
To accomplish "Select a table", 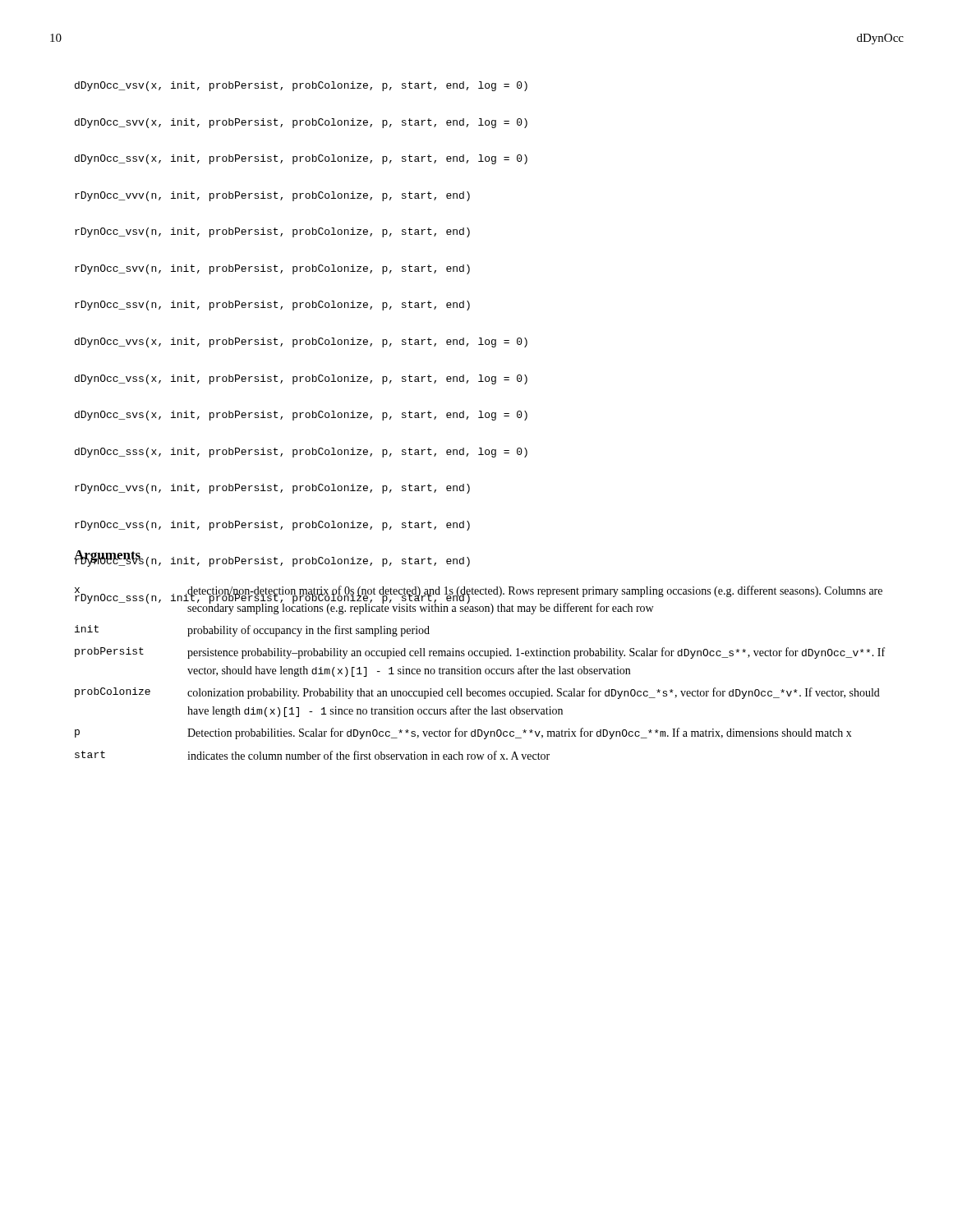I will [489, 673].
